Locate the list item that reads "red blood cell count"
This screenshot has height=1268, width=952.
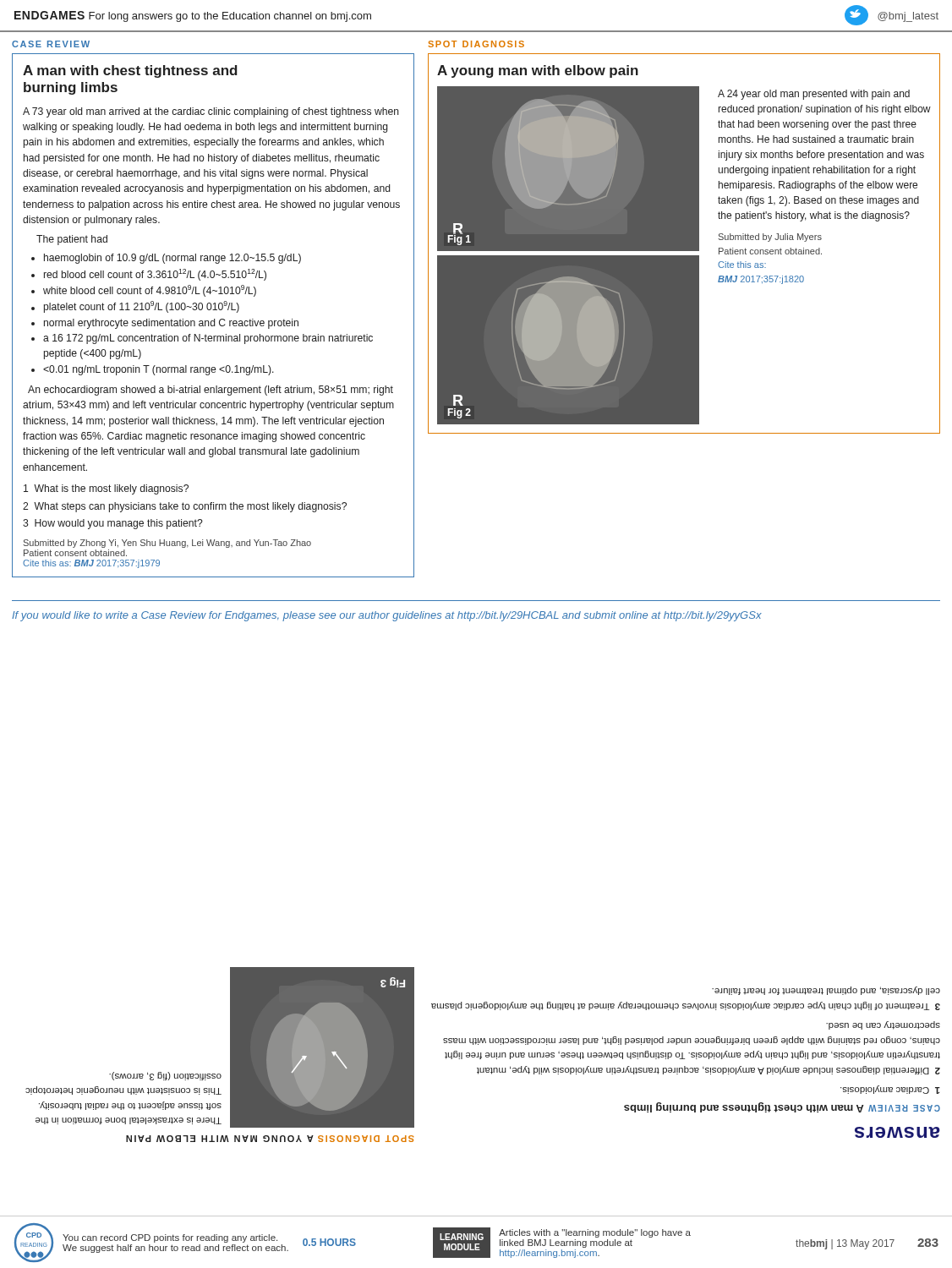[155, 274]
